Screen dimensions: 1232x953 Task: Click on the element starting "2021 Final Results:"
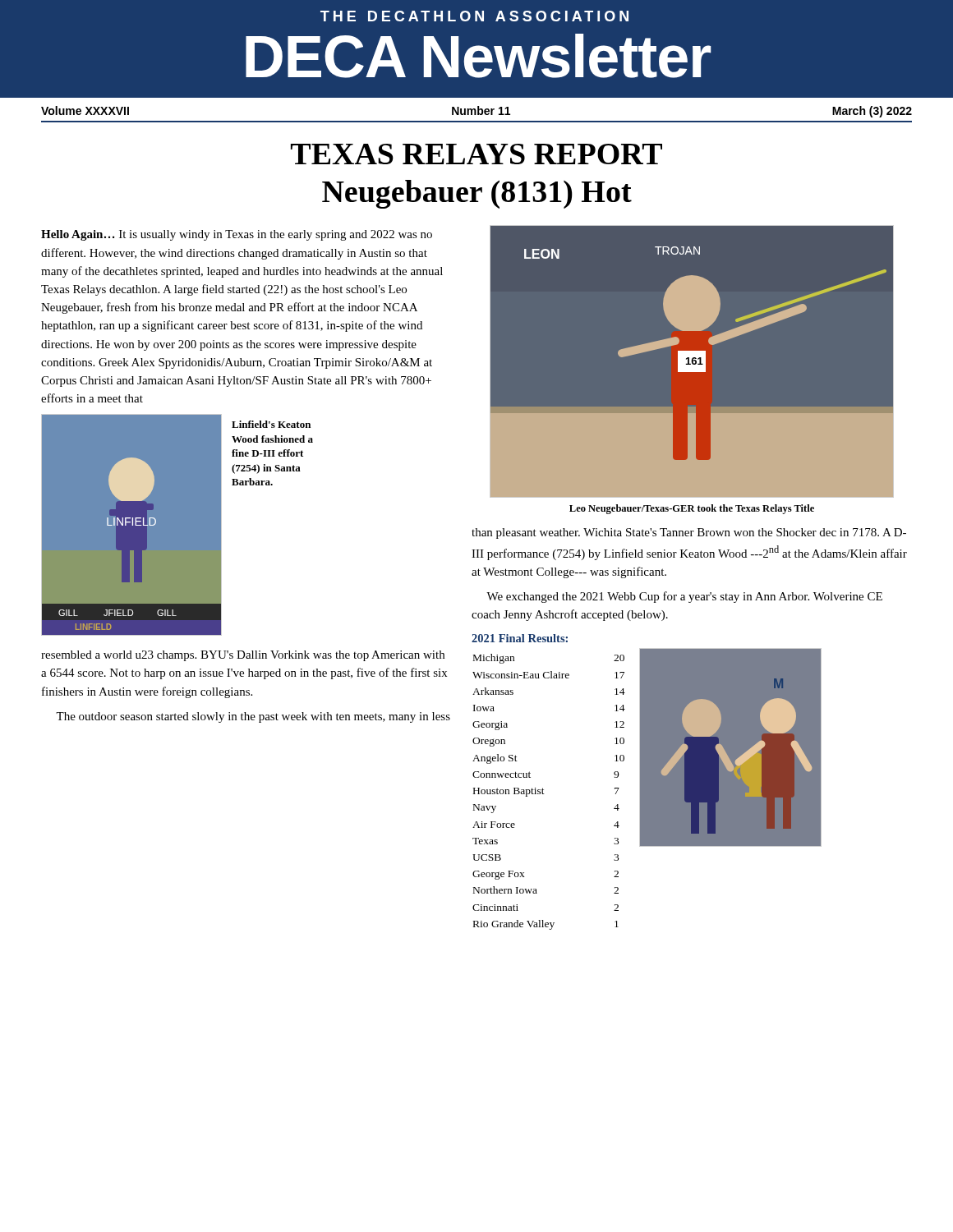(x=520, y=638)
